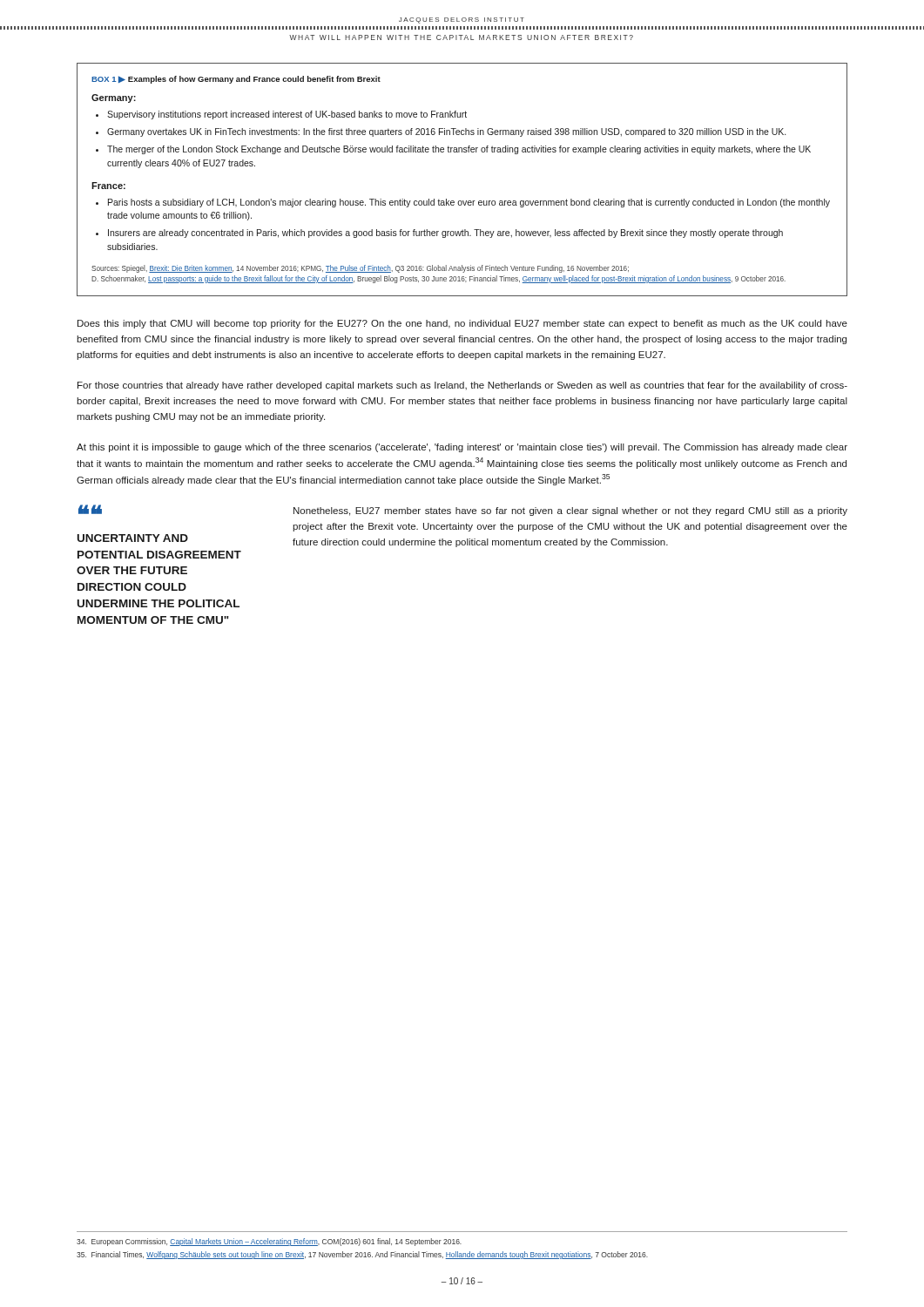Image resolution: width=924 pixels, height=1307 pixels.
Task: Point to the section header beginning "BOX 1 ▶ Examples"
Action: 236,79
